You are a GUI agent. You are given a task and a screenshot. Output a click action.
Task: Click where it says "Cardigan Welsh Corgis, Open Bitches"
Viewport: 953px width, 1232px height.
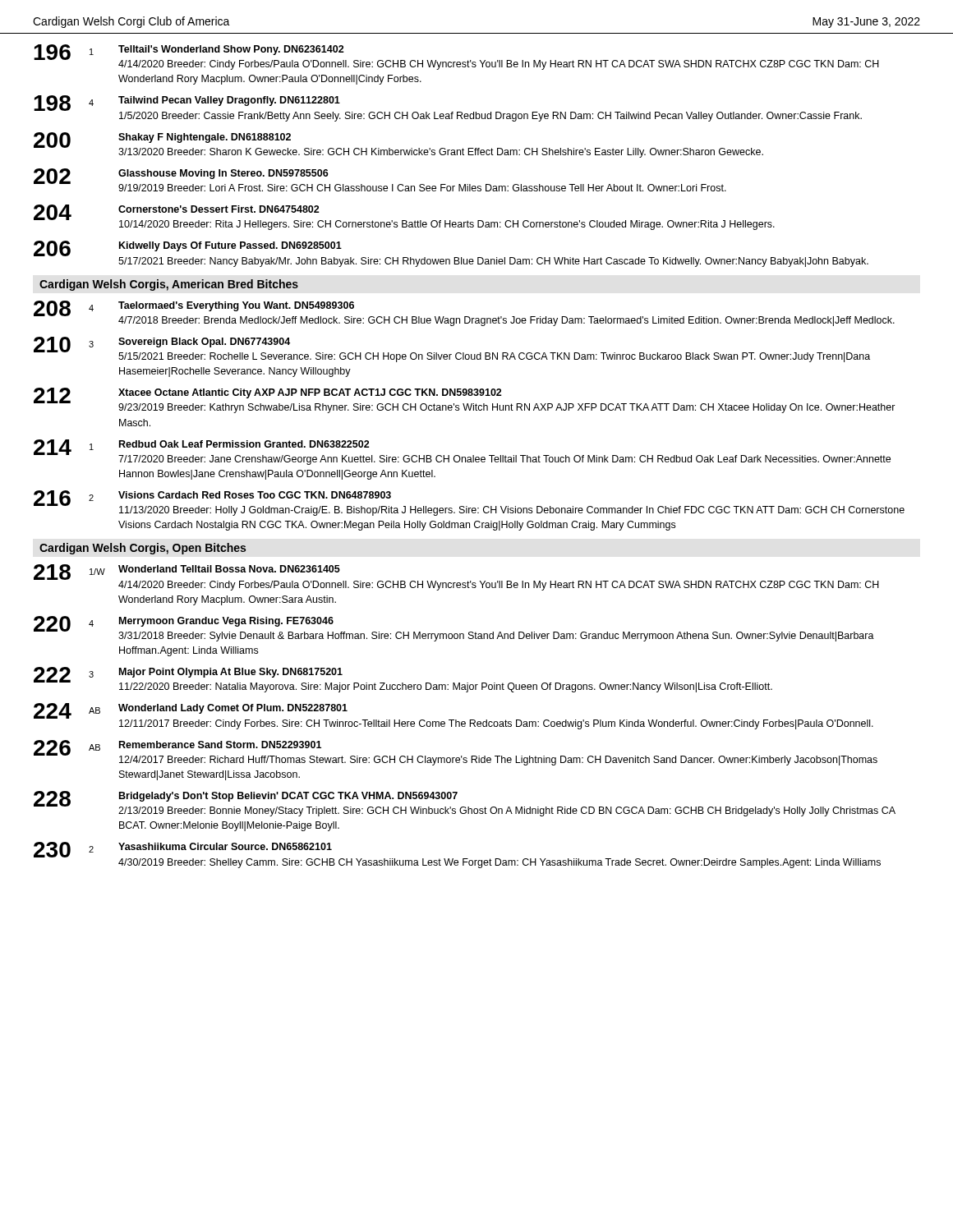[143, 549]
